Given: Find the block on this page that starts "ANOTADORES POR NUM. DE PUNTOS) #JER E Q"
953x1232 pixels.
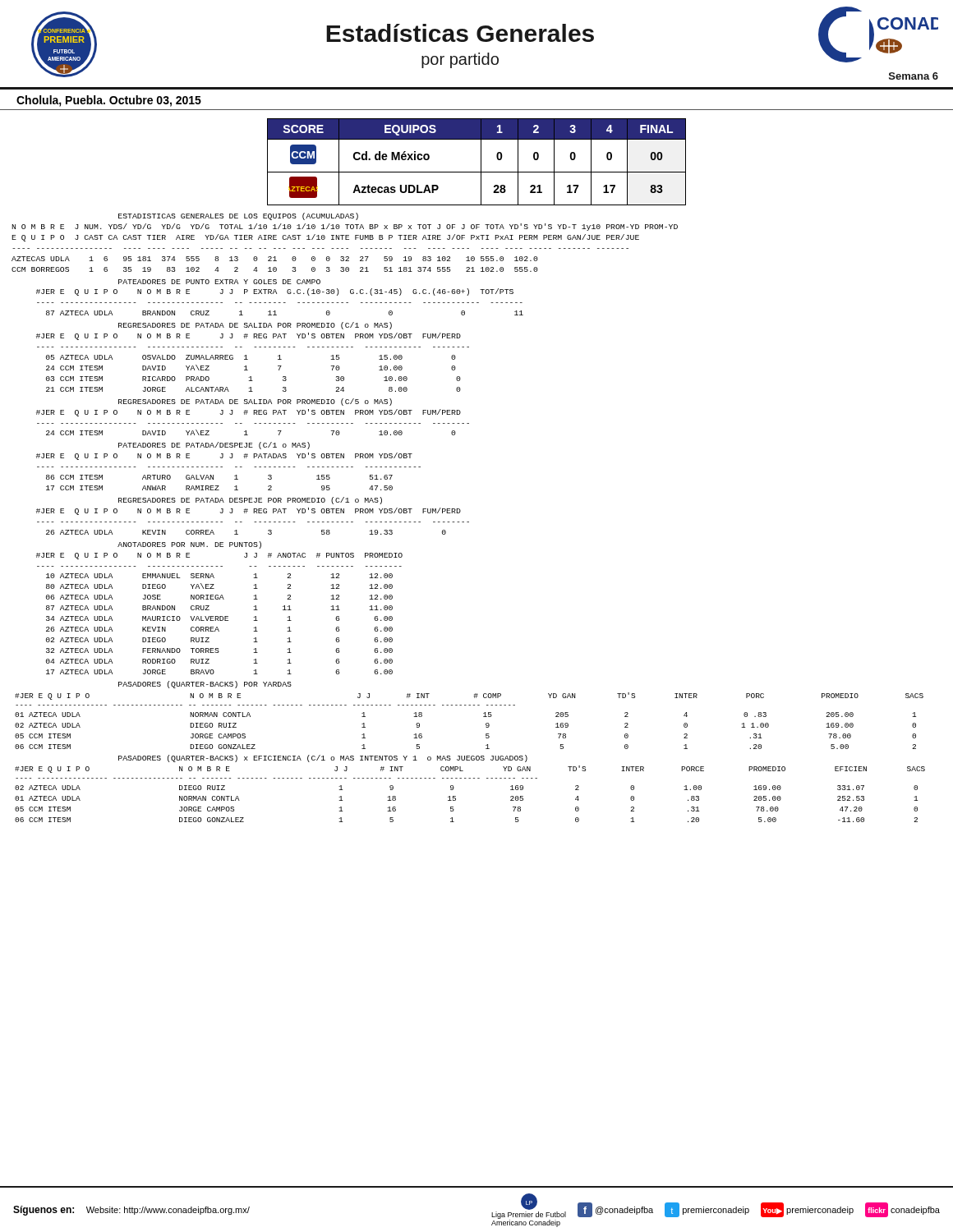Looking at the screenshot, I should coord(189,545).
